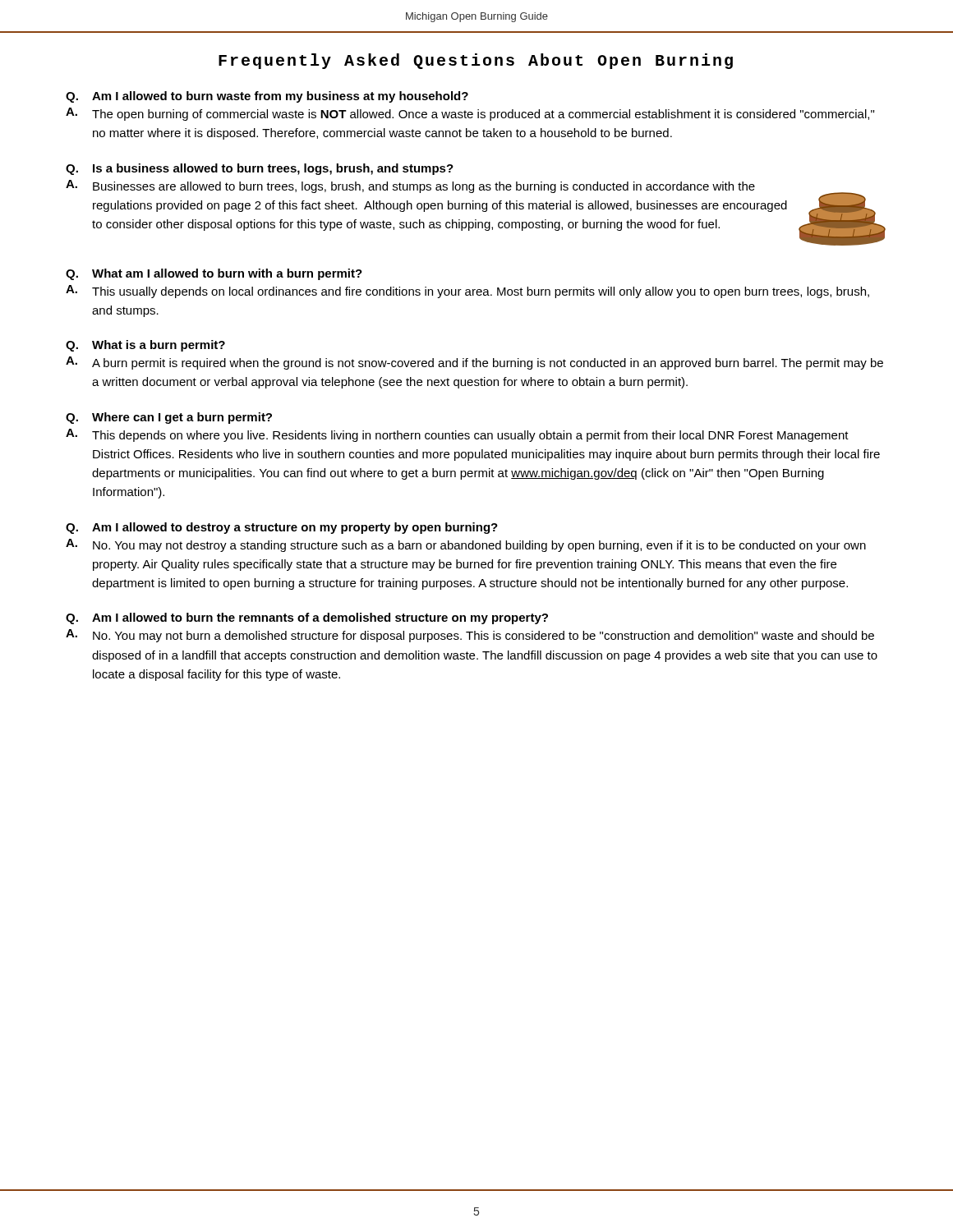Find the title containing "Frequently Asked Questions"
953x1232 pixels.
coord(476,61)
